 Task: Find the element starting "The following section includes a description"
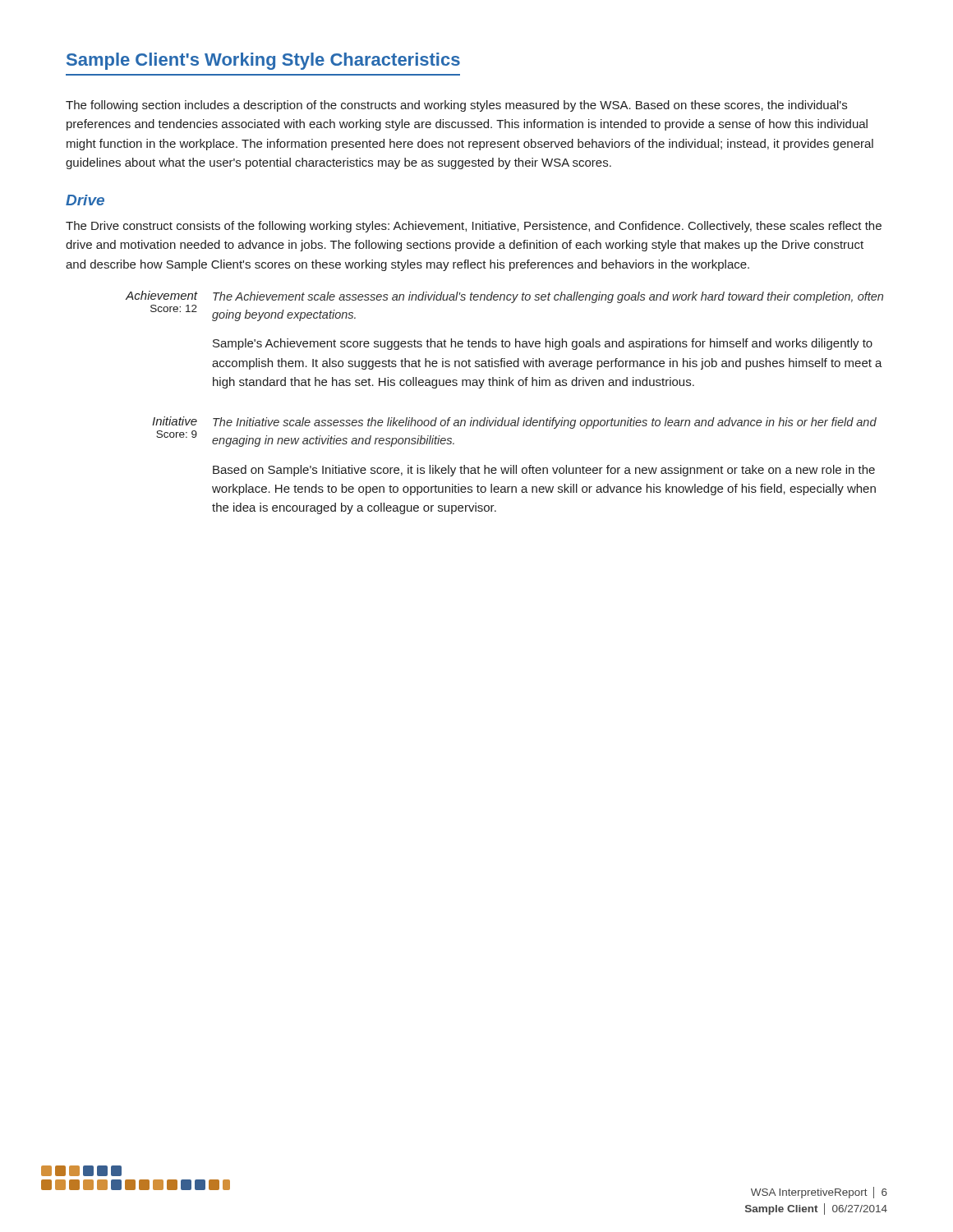click(x=470, y=133)
